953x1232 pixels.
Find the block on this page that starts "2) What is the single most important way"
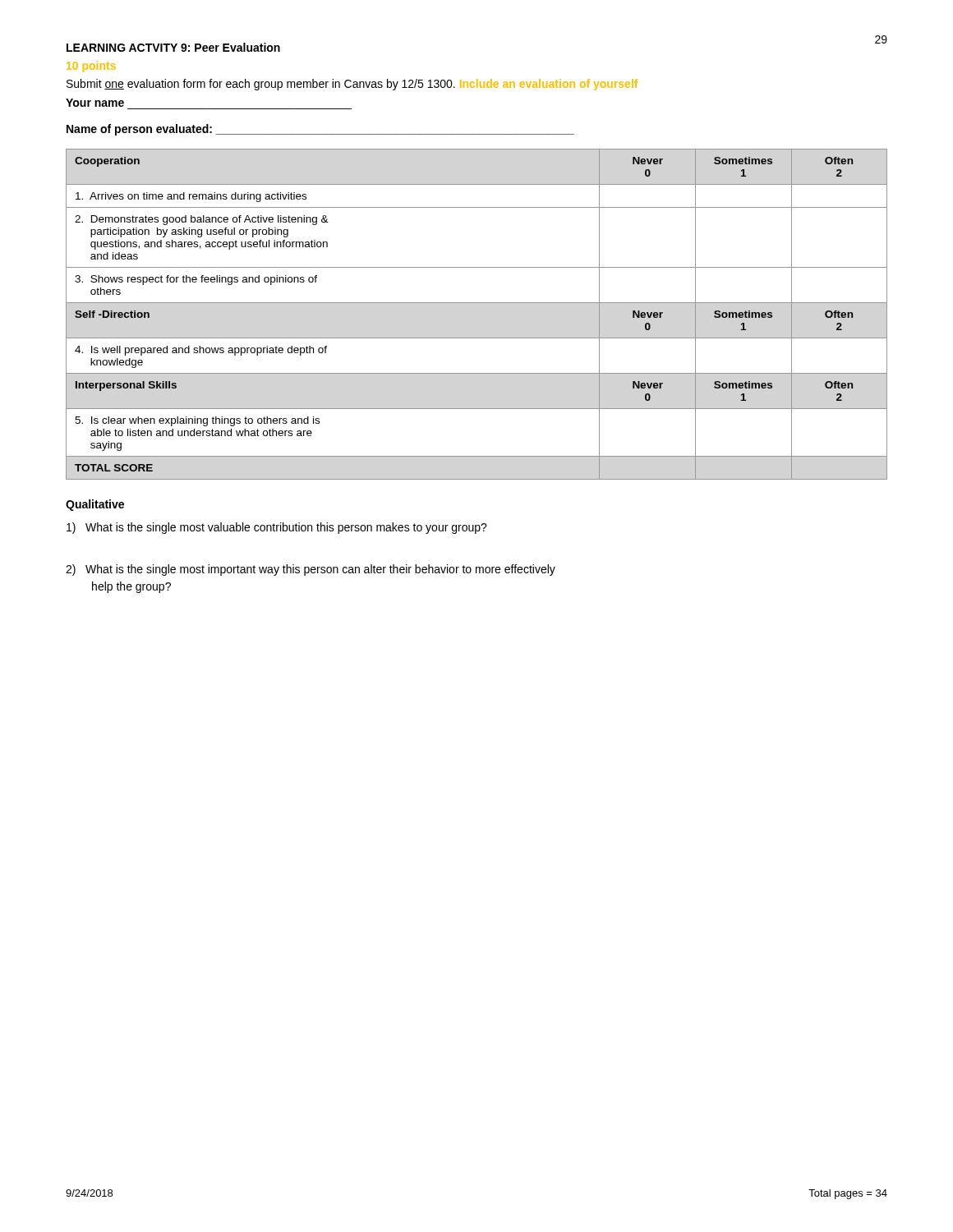click(310, 578)
